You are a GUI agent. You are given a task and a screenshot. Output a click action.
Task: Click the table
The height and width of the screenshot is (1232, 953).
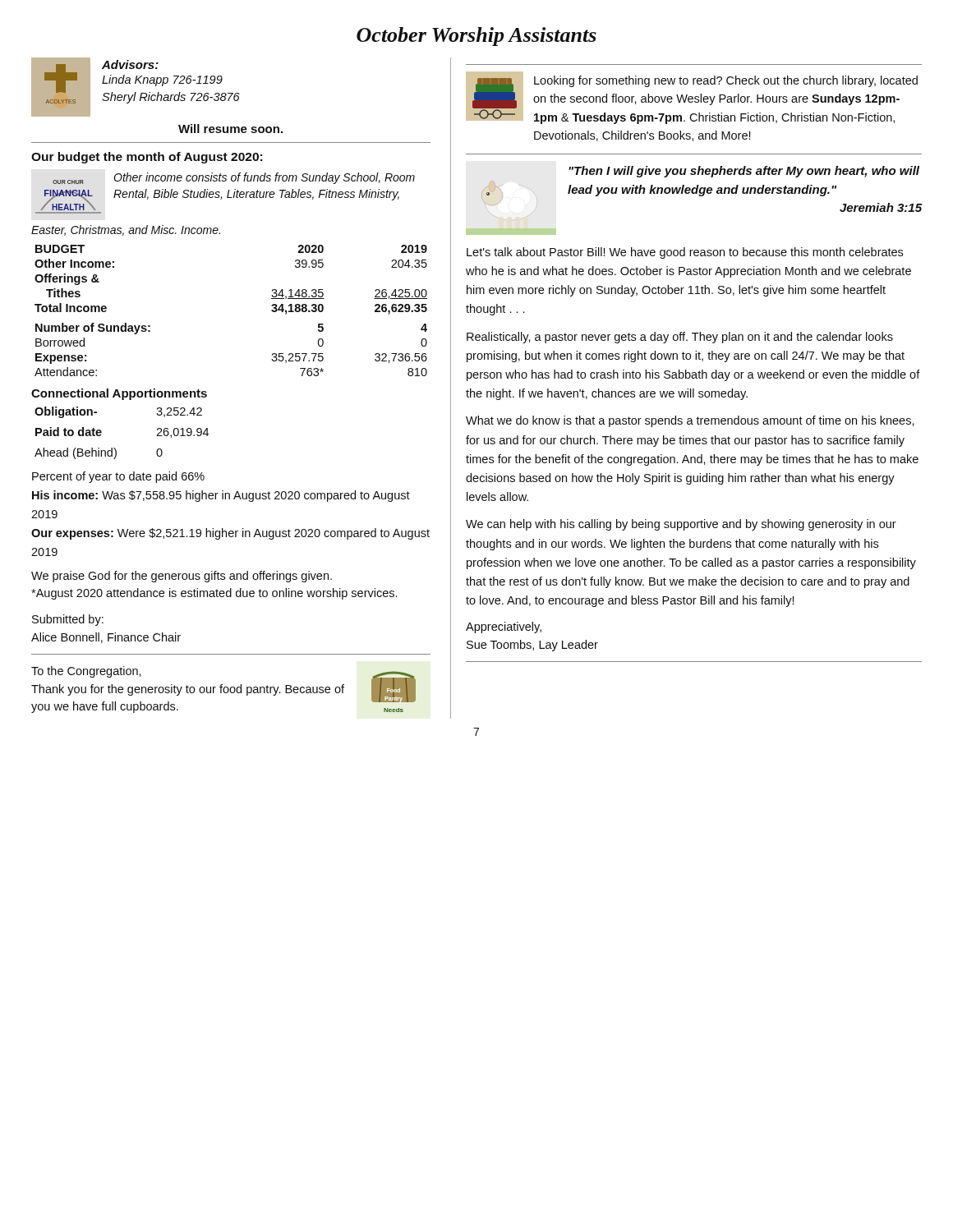point(231,310)
